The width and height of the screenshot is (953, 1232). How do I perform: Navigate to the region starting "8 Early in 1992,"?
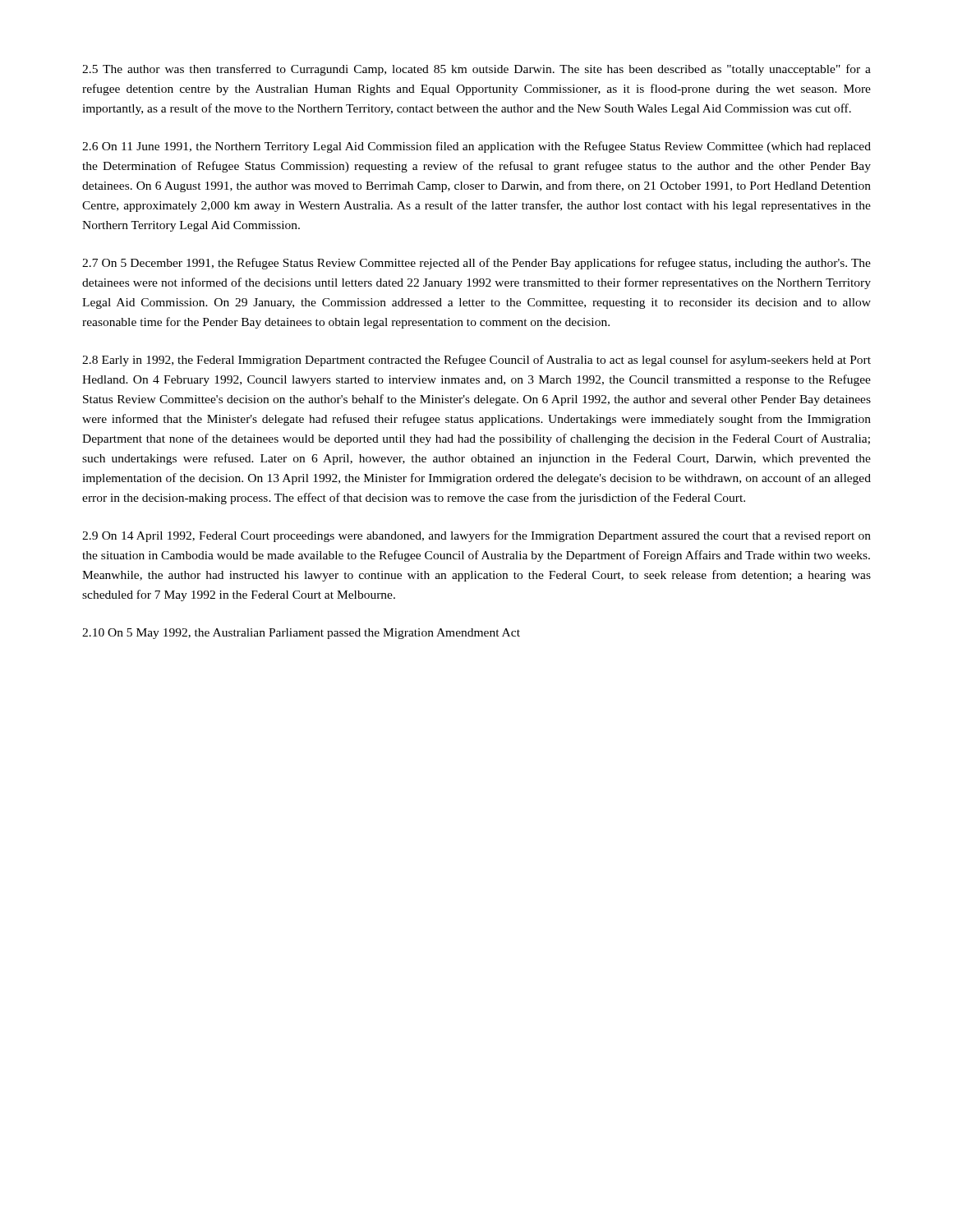476,428
